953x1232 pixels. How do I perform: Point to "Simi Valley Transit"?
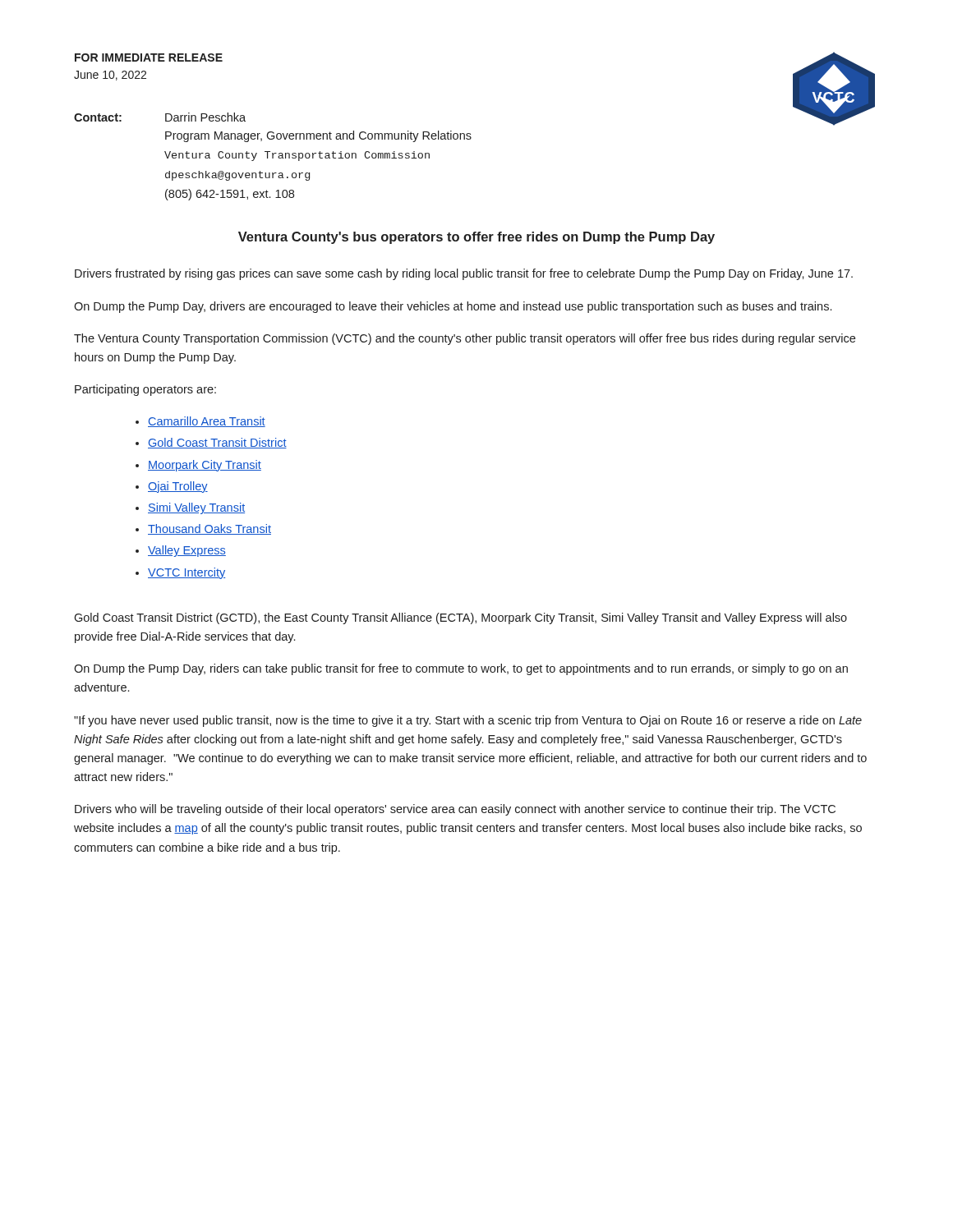tap(196, 508)
